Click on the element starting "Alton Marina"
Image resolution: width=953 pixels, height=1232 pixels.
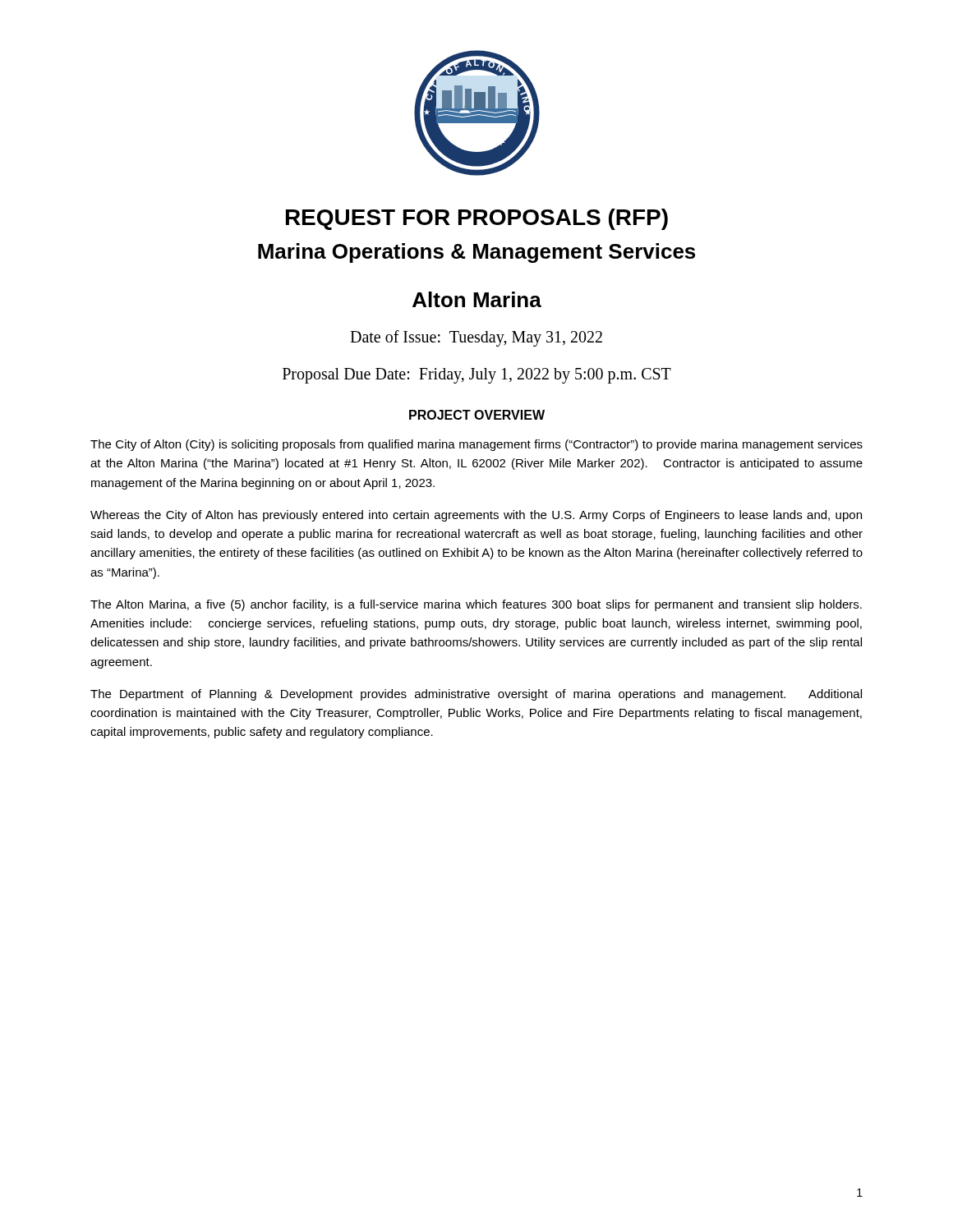click(476, 300)
